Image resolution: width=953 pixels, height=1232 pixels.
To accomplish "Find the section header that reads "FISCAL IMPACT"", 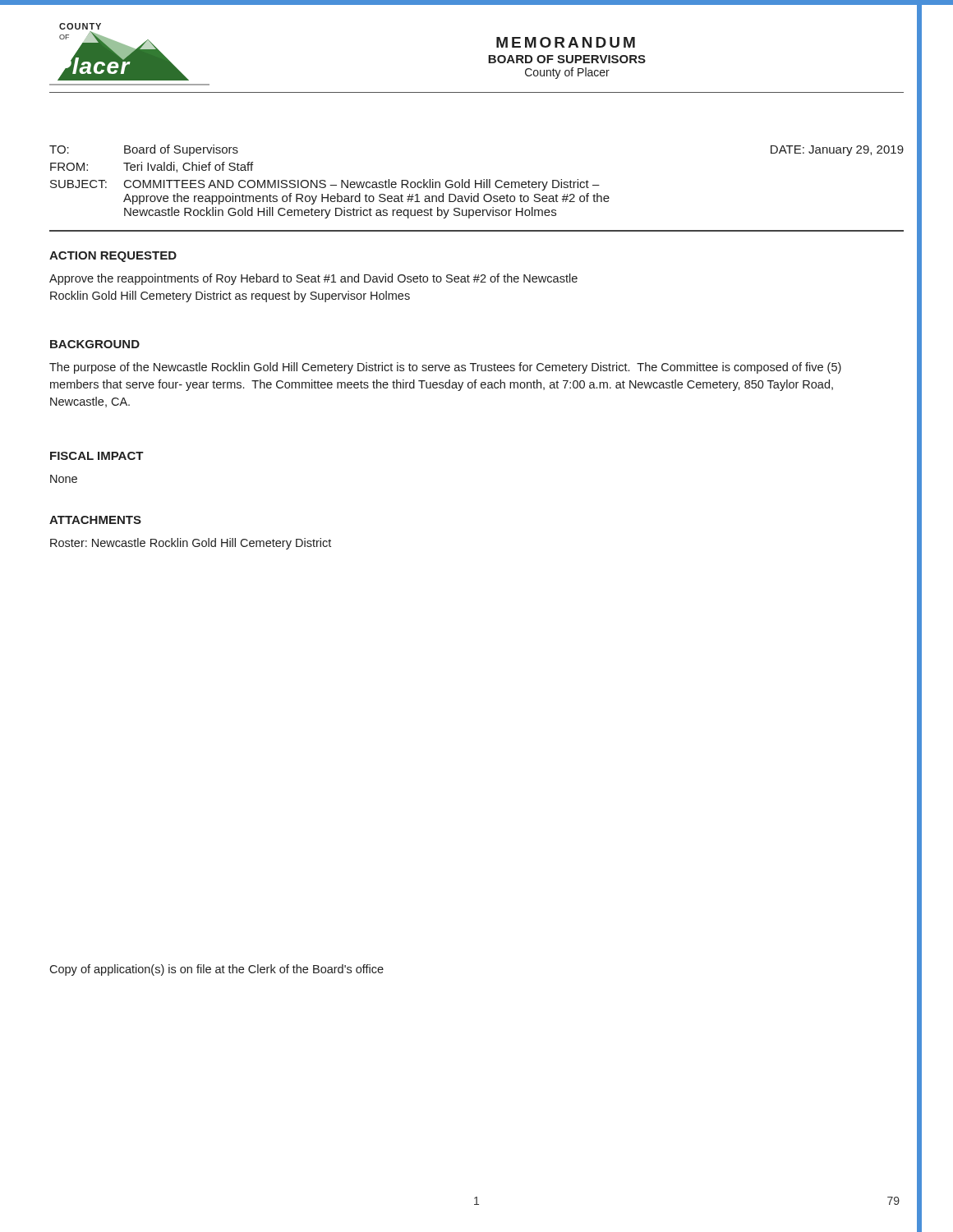I will (x=96, y=455).
